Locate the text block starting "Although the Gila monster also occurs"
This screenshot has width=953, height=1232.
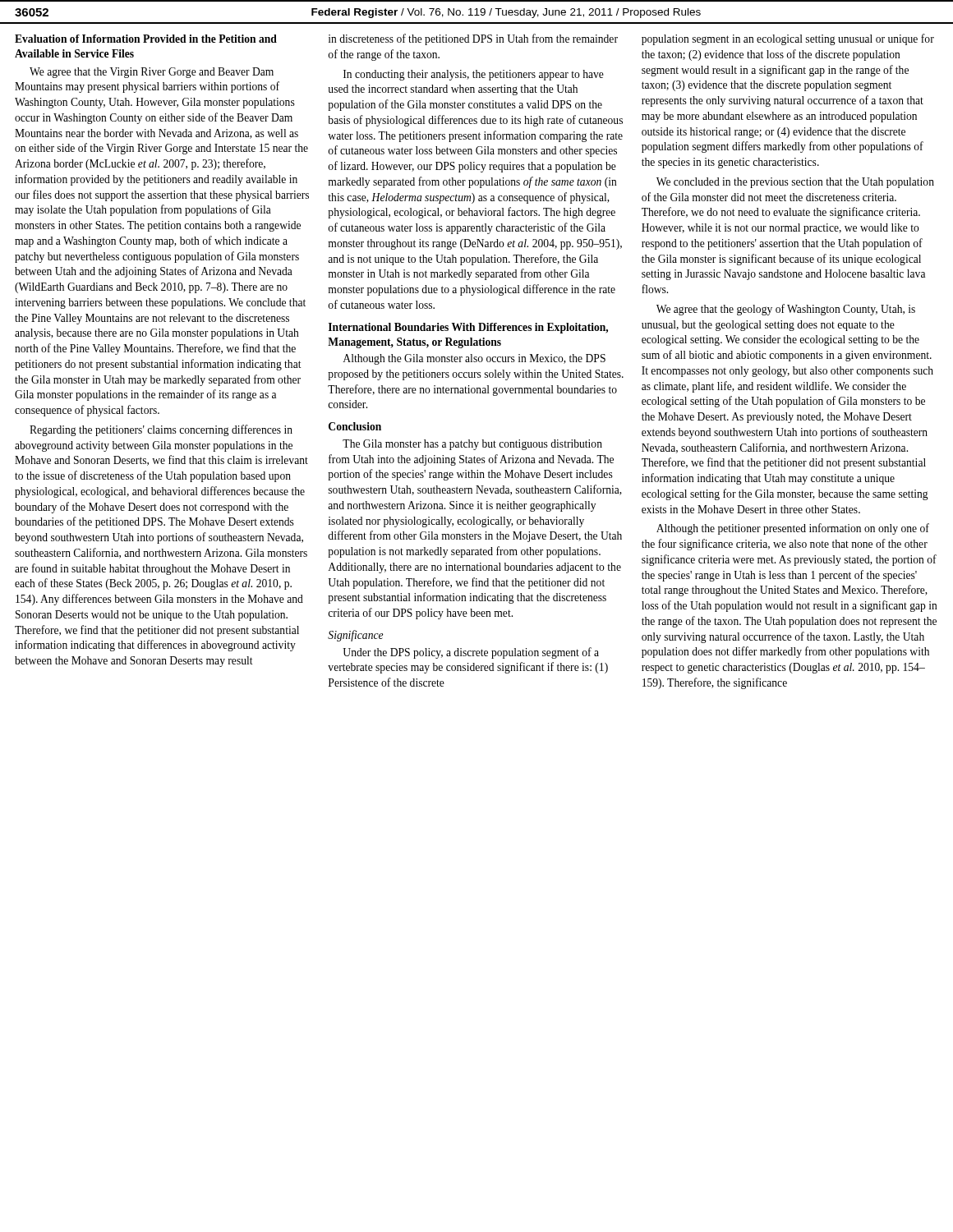pos(476,383)
